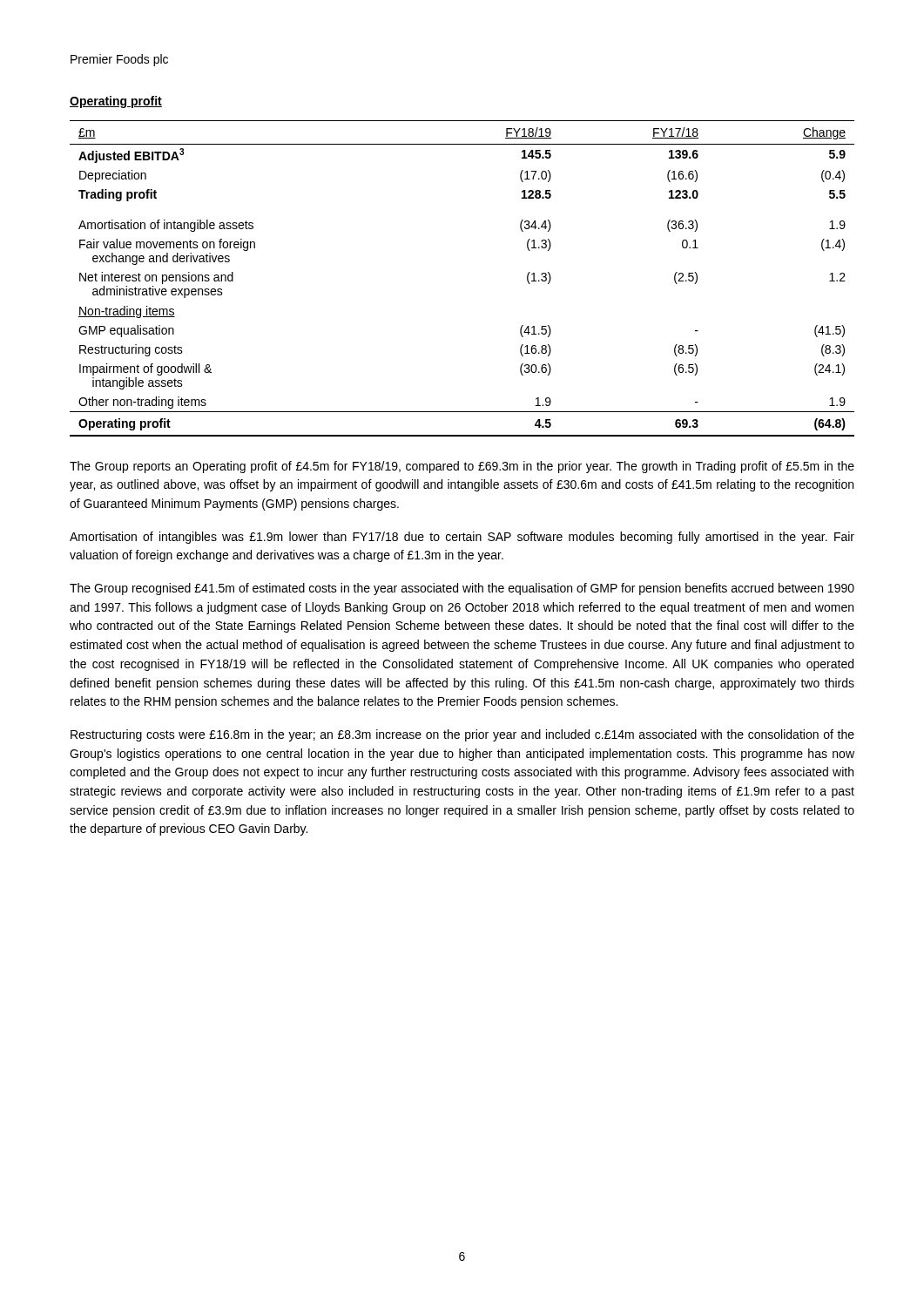
Task: Locate the section header that reads "Operating profit"
Action: [x=116, y=101]
